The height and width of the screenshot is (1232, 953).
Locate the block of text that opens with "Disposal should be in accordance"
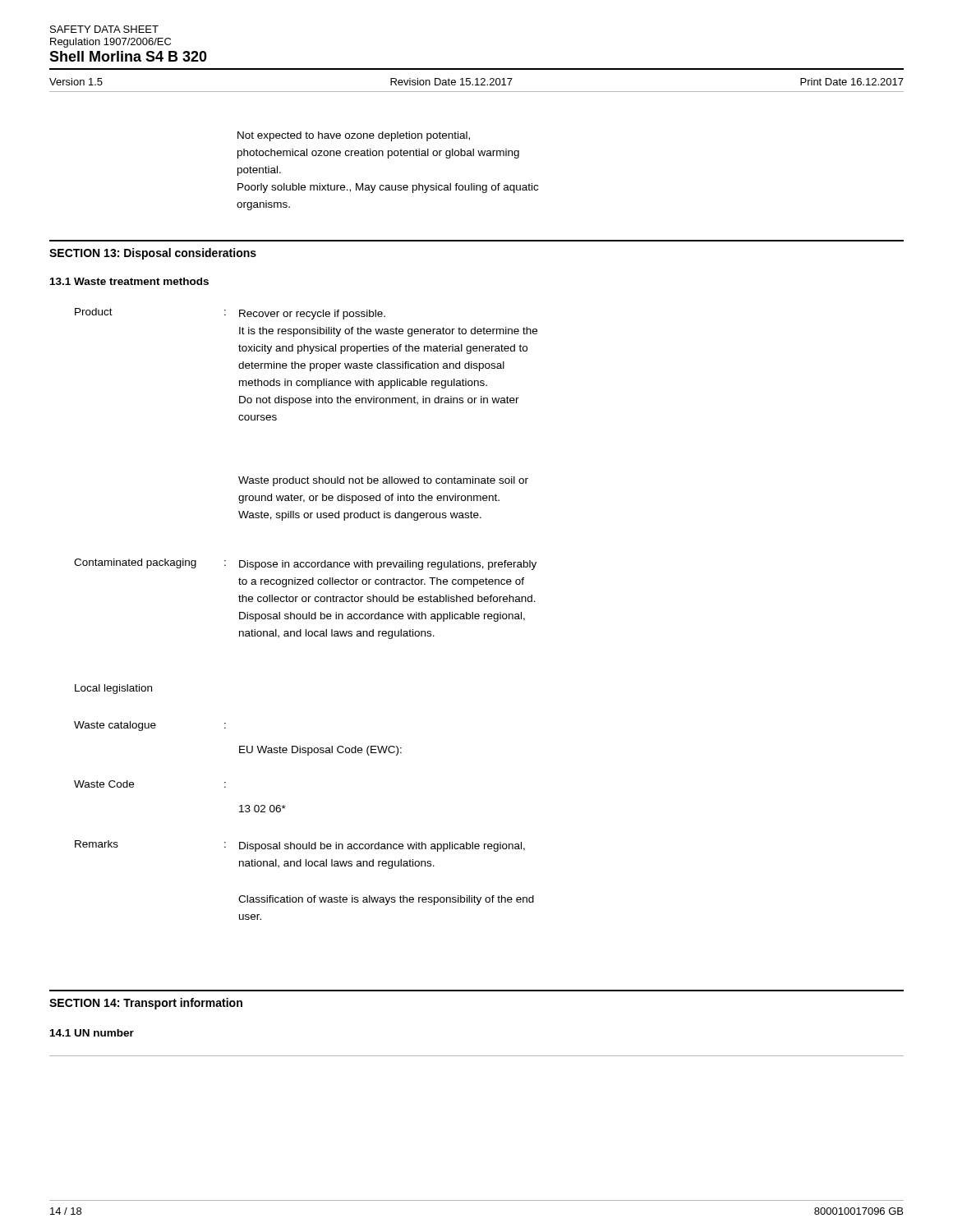382,854
